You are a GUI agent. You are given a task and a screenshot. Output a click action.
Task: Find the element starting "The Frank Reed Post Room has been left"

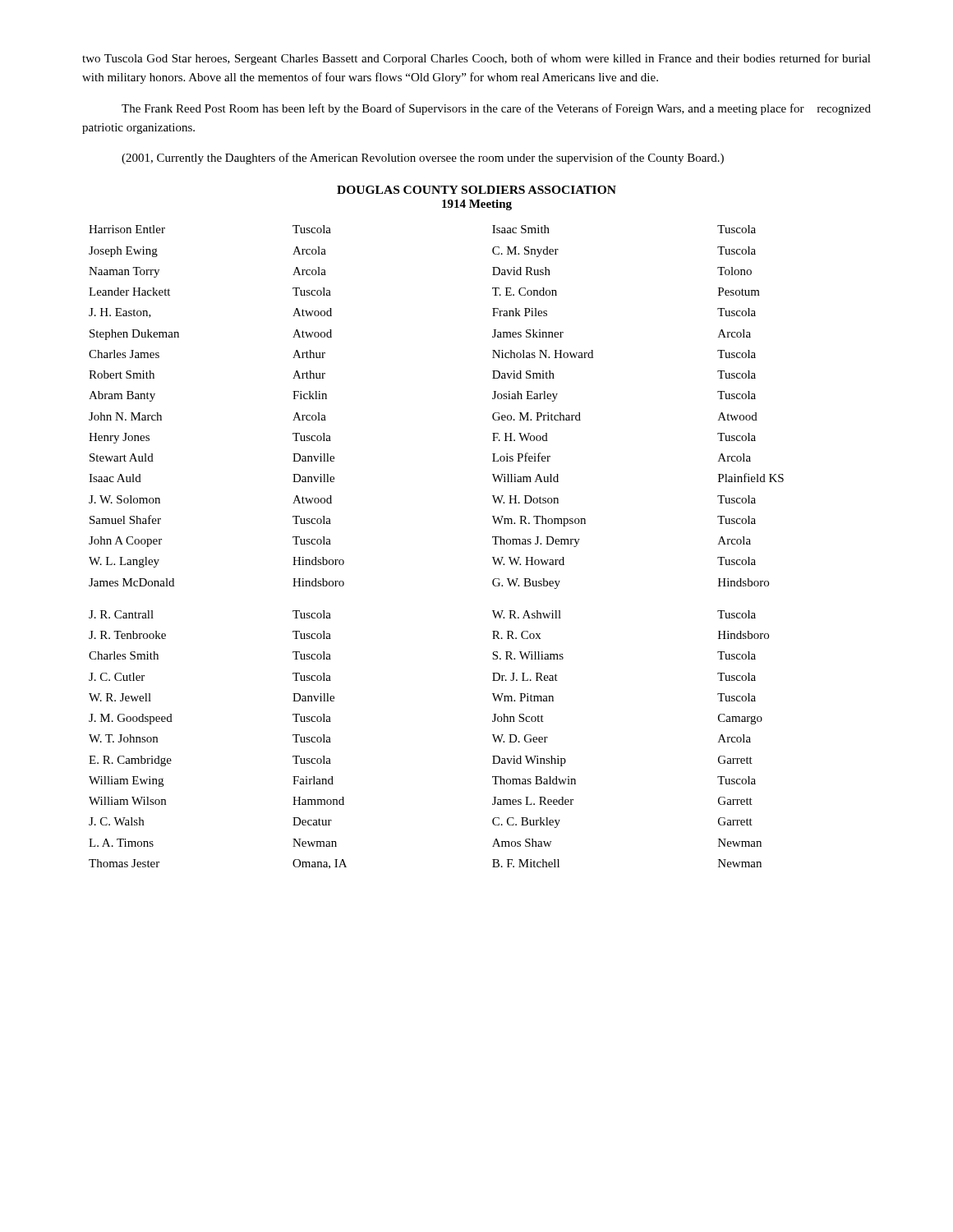pyautogui.click(x=476, y=118)
